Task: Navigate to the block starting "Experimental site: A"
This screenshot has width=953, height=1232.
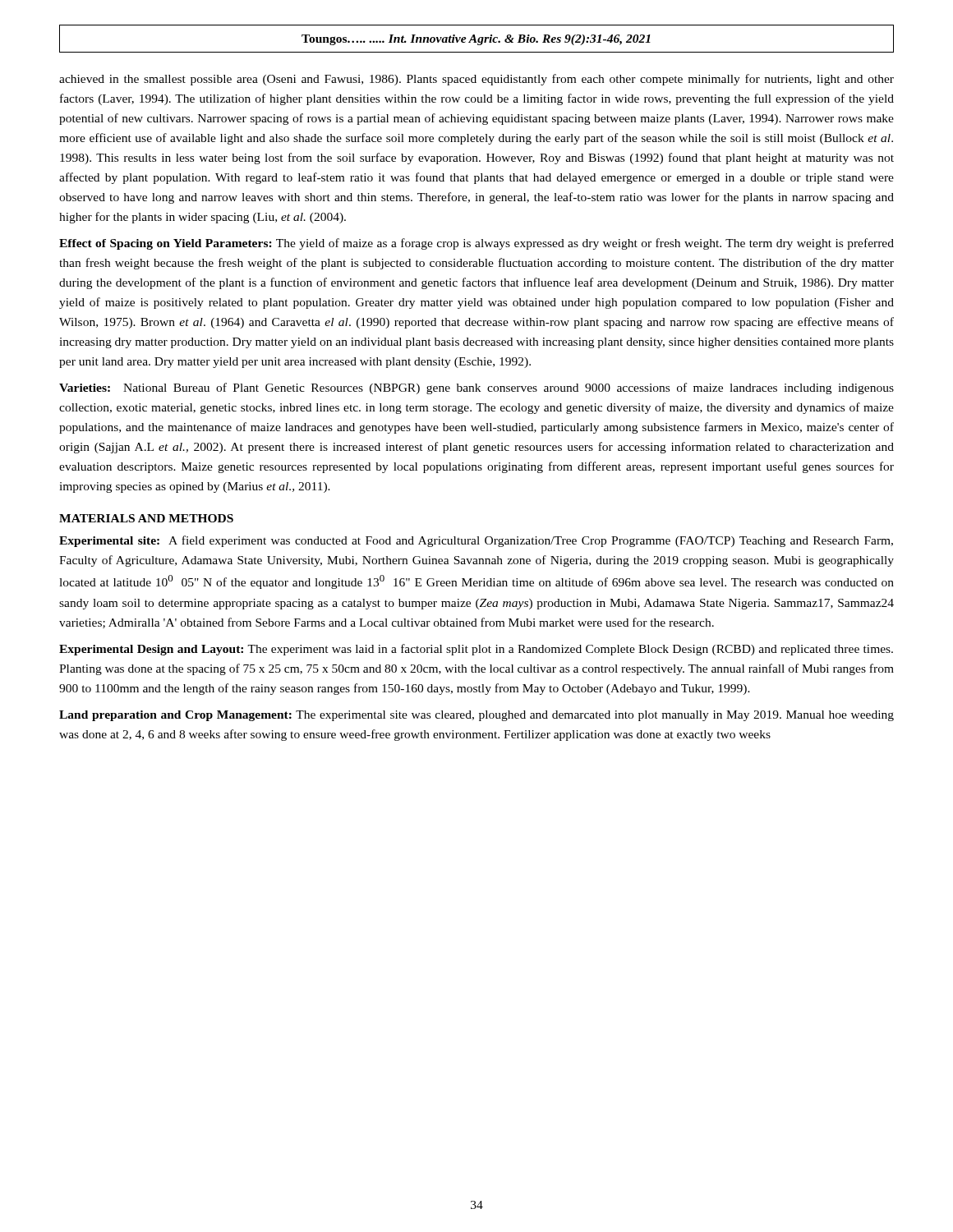Action: coord(476,581)
